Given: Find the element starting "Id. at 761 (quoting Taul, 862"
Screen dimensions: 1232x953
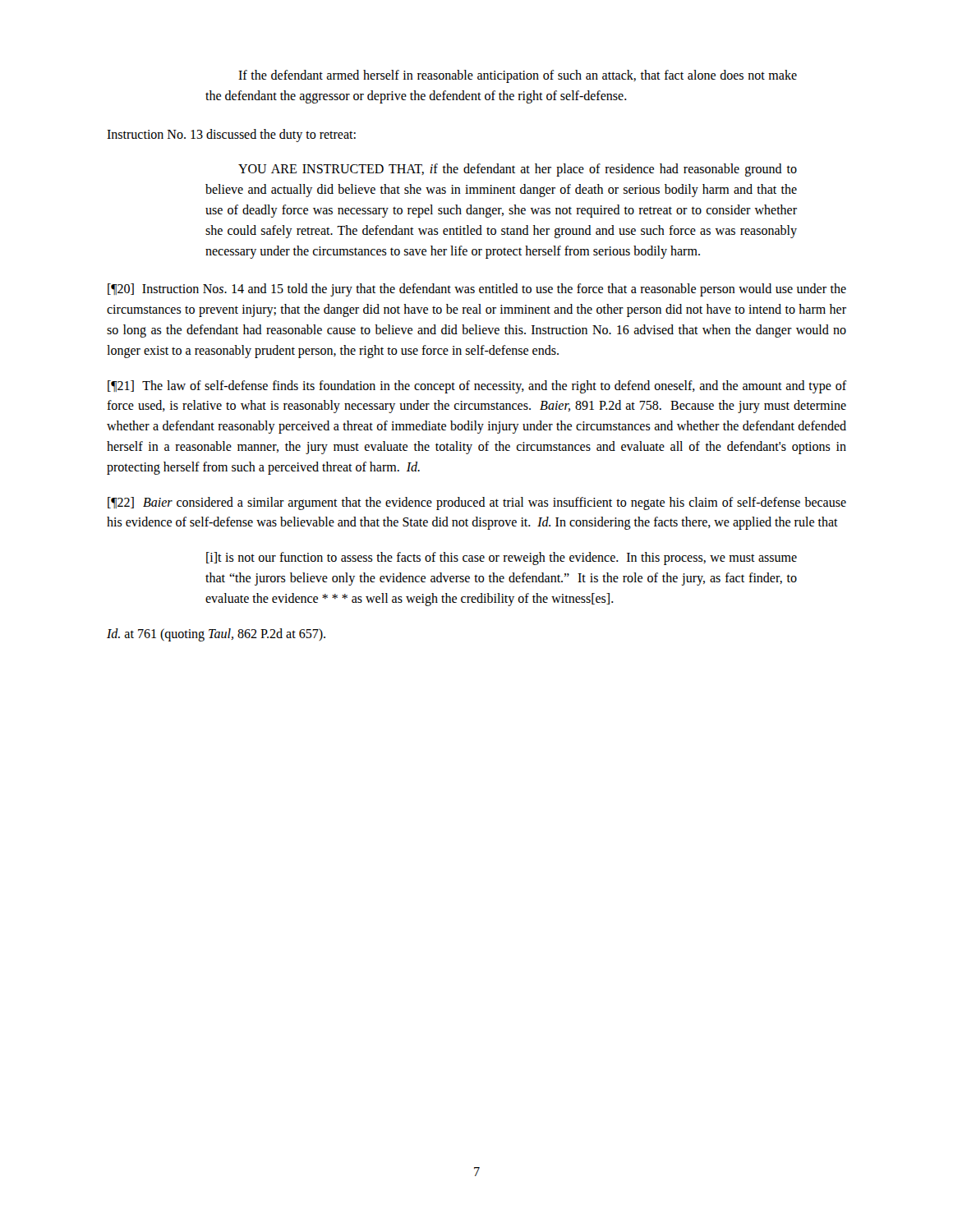Looking at the screenshot, I should [x=216, y=633].
